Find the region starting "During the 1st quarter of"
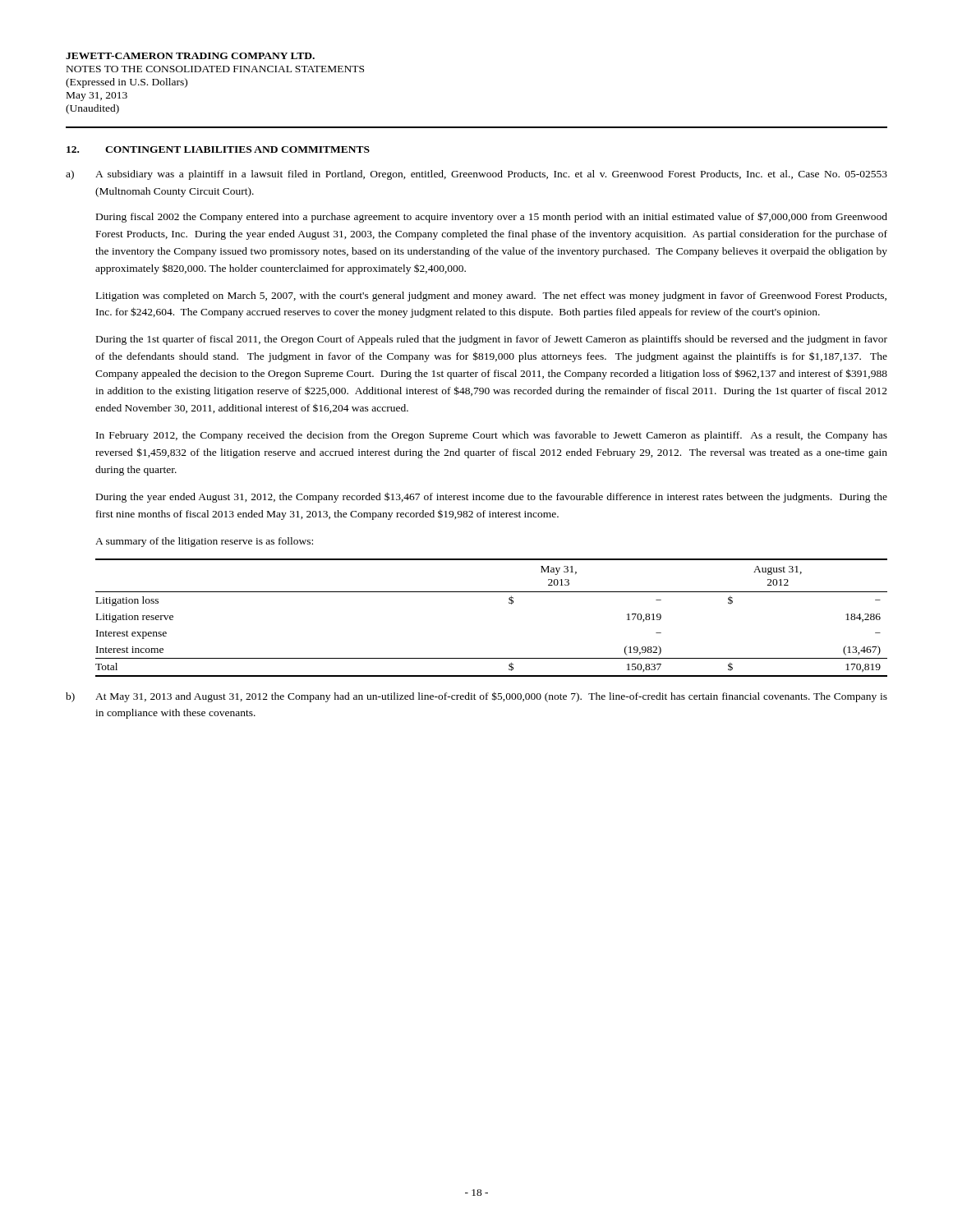 pyautogui.click(x=491, y=373)
